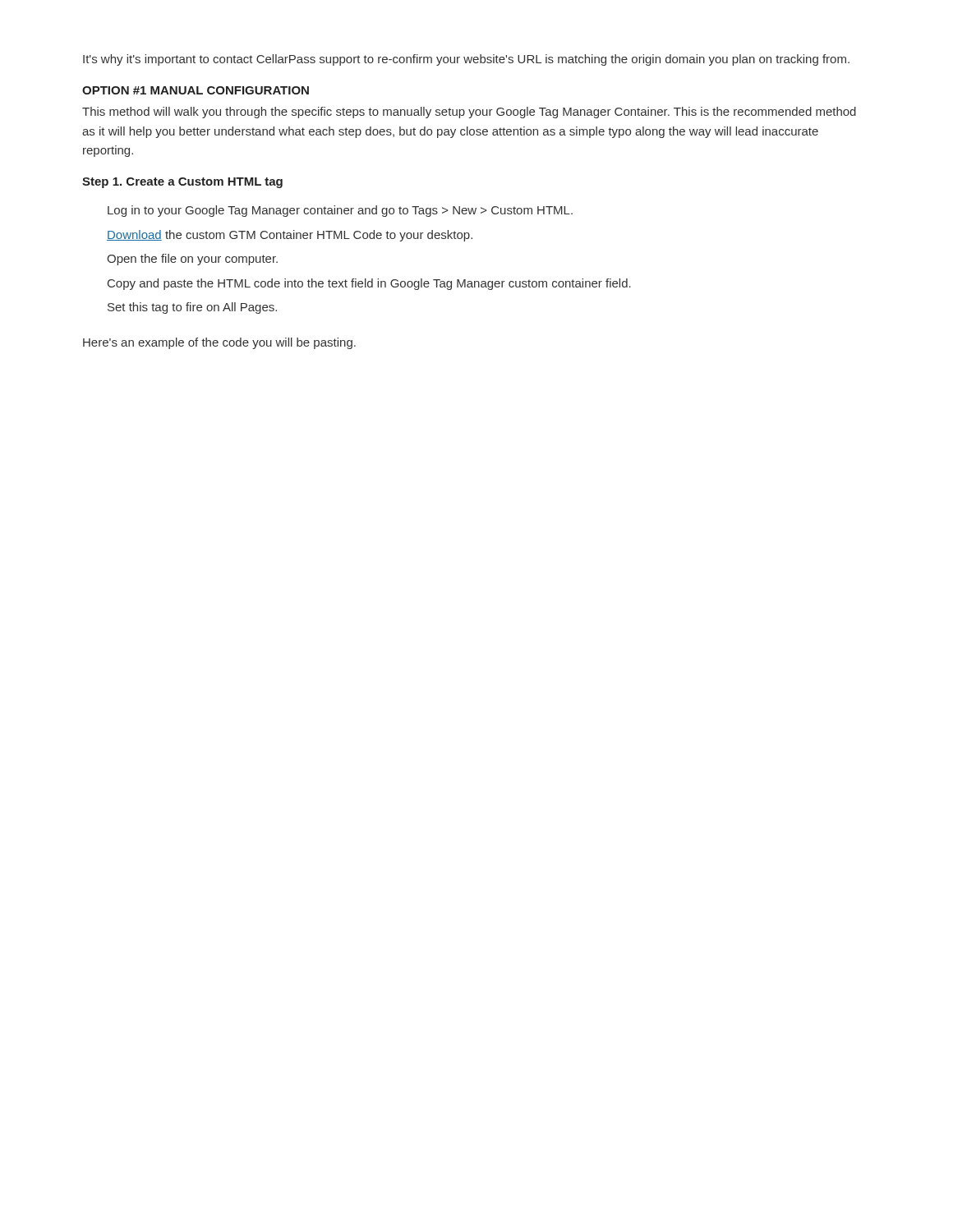This screenshot has width=953, height=1232.
Task: Point to "Step 1. Create a Custom HTML tag"
Action: pyautogui.click(x=183, y=181)
